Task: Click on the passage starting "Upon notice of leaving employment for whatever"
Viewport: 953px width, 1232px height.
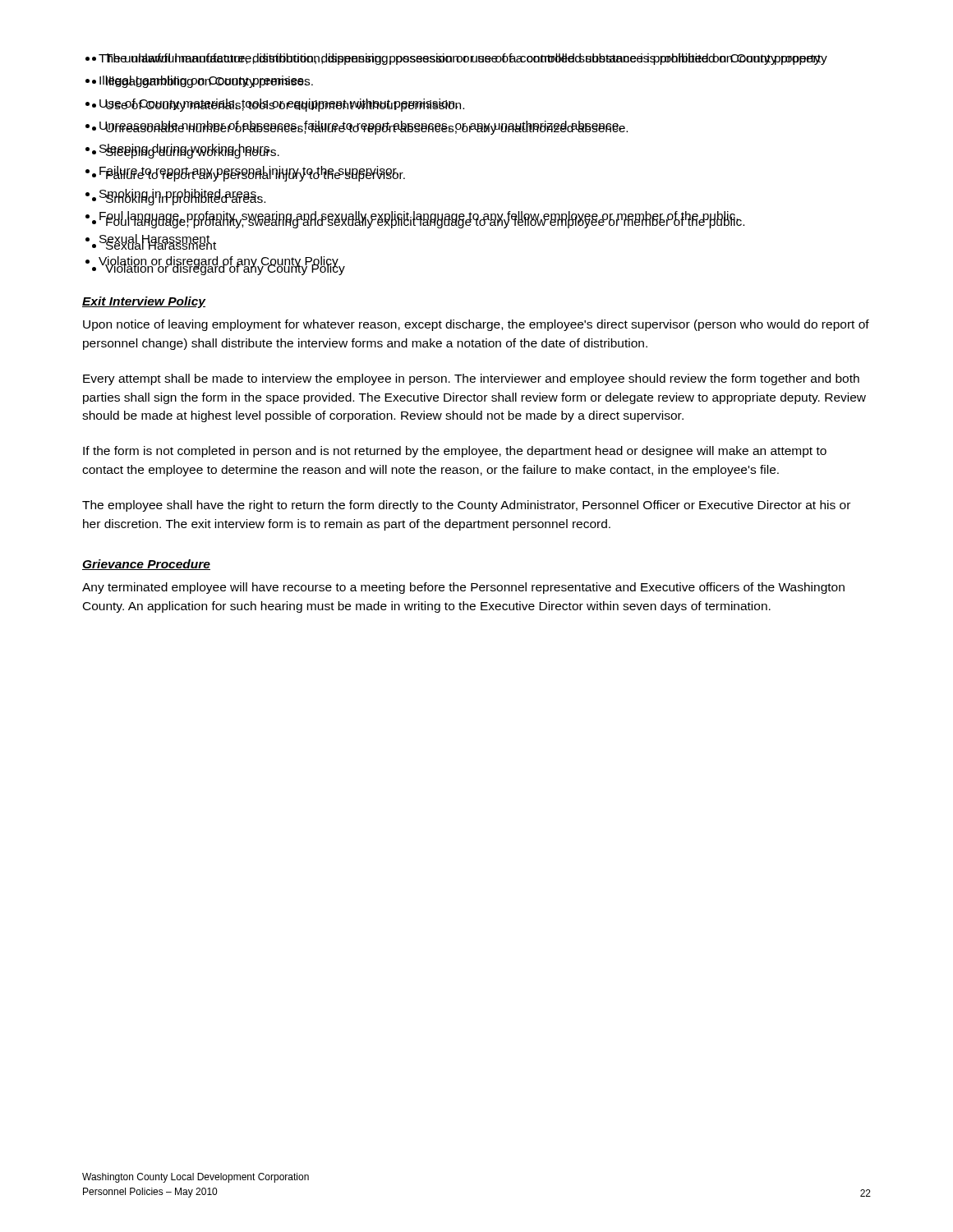Action: (475, 333)
